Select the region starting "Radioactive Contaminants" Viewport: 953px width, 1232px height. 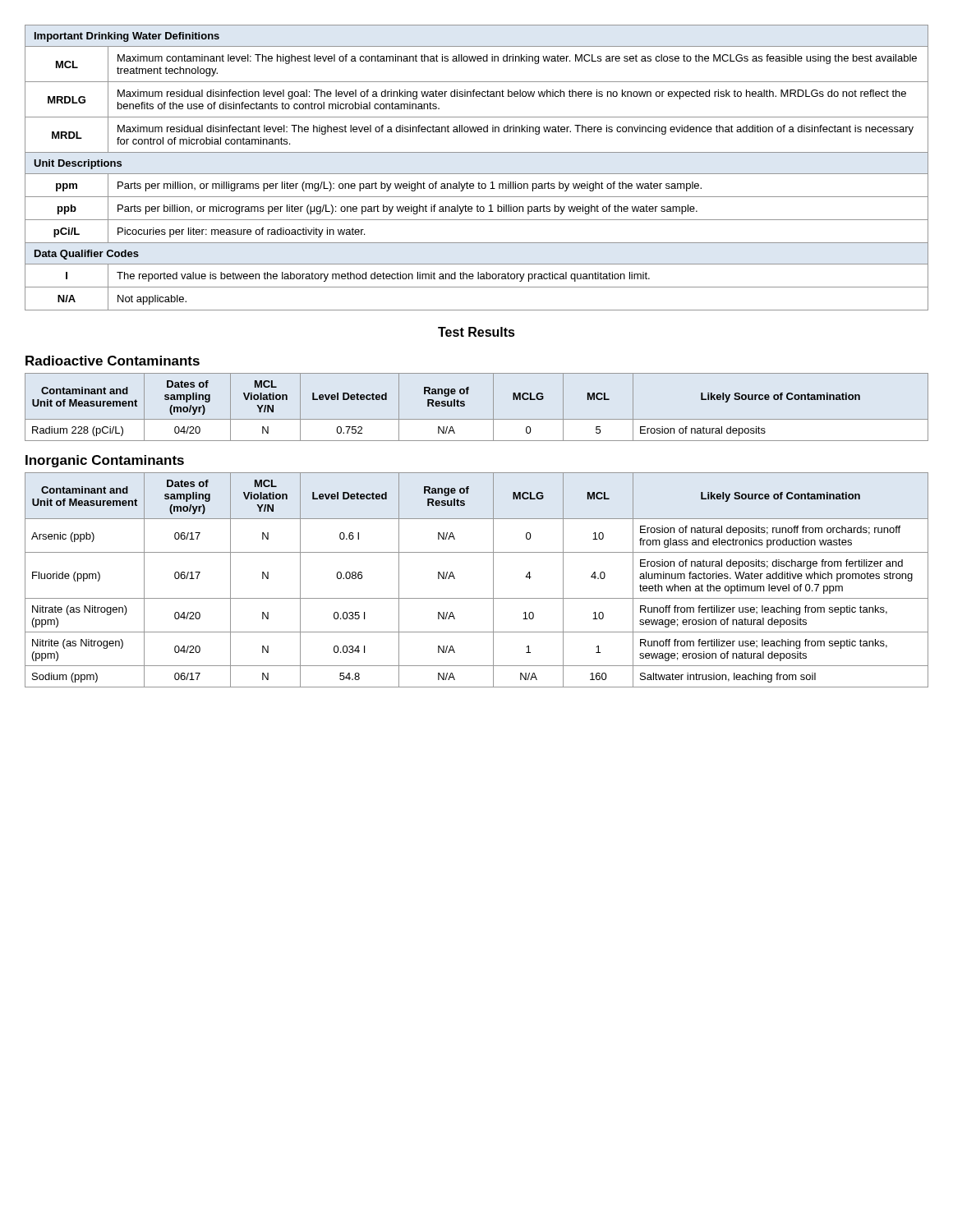pyautogui.click(x=112, y=361)
